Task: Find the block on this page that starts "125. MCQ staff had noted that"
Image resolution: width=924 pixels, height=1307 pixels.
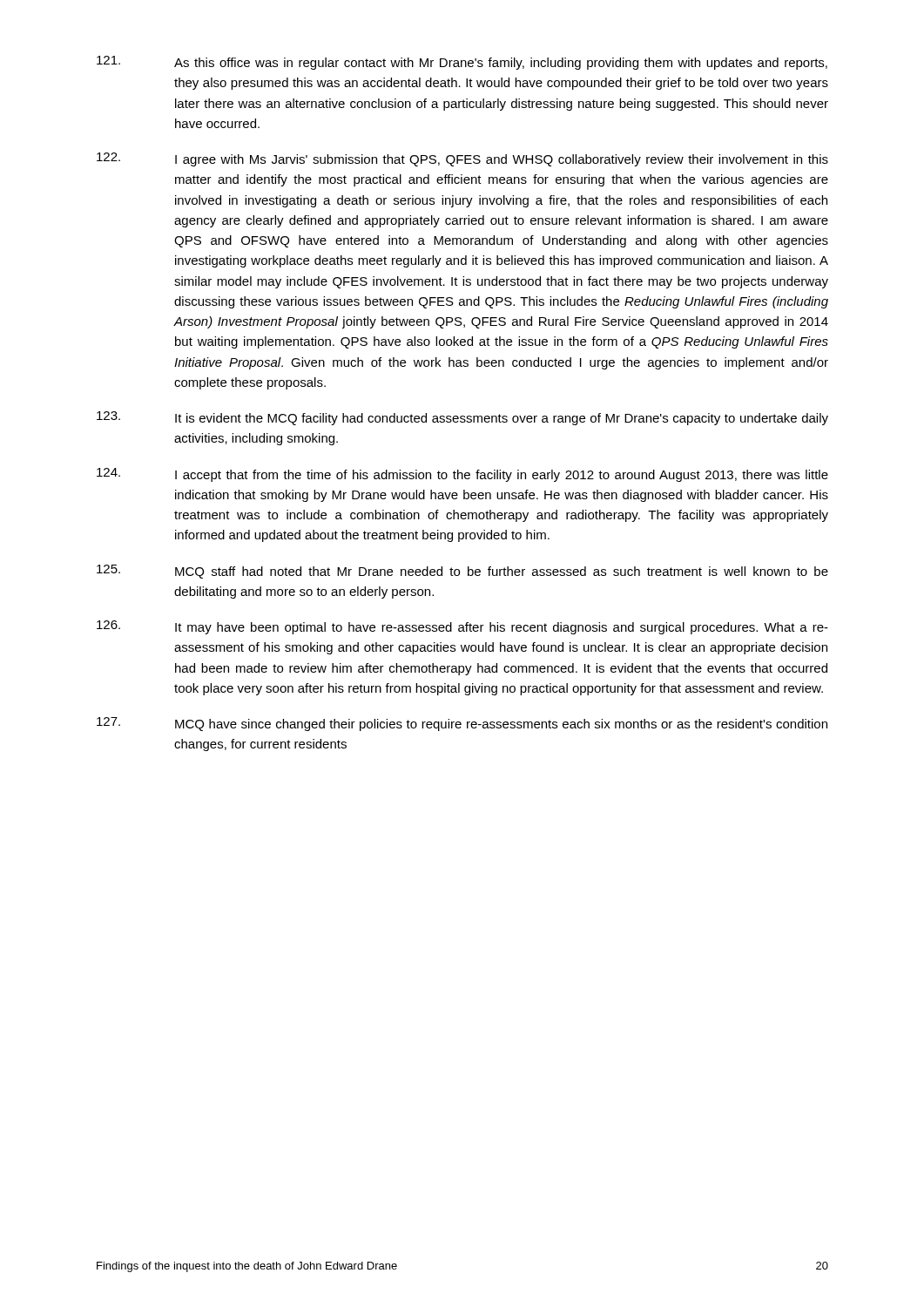Action: tap(462, 581)
